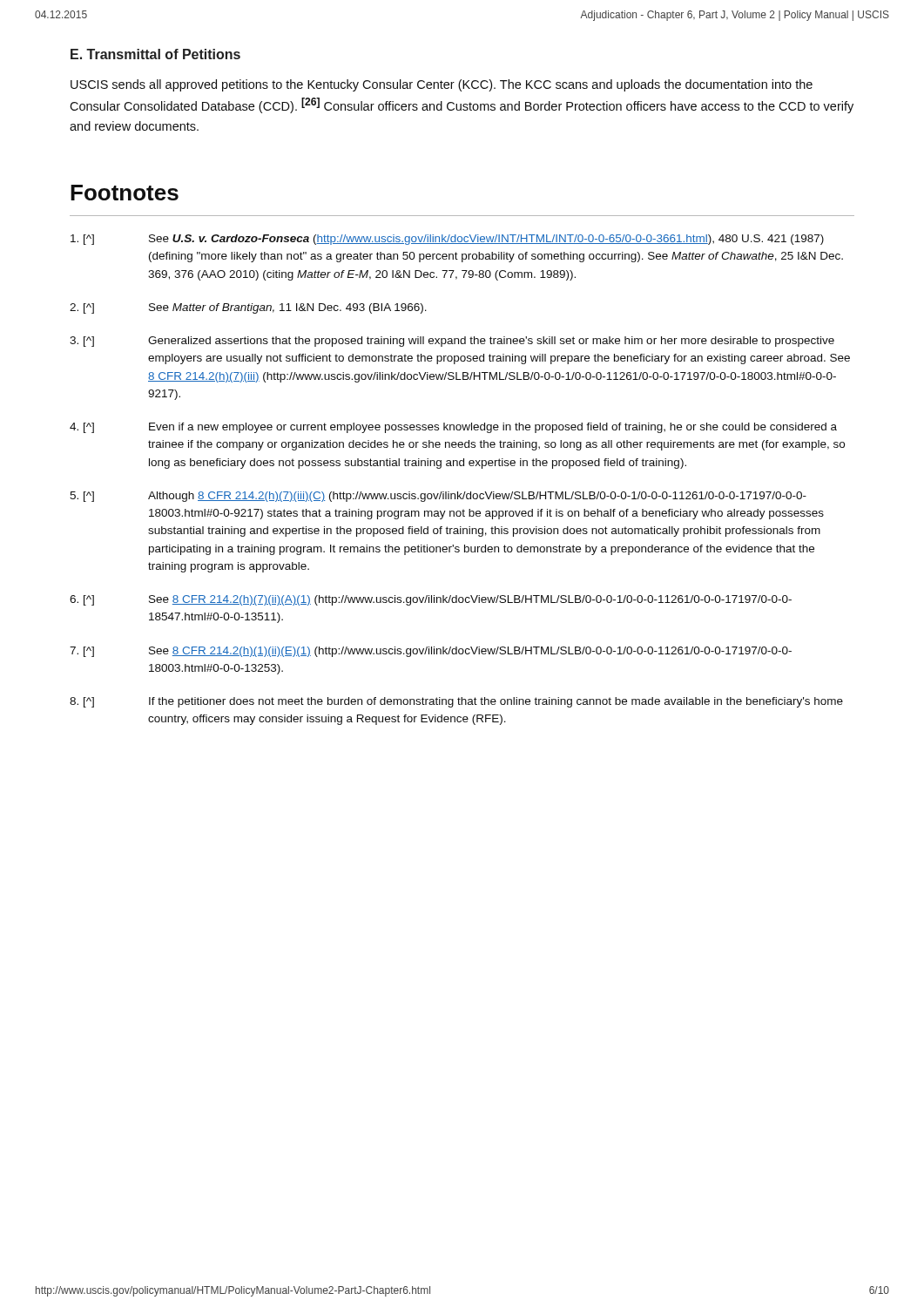This screenshot has width=924, height=1307.
Task: Select the passage starting "2. [^] See Matter of Brantigan, 11"
Action: tap(248, 308)
